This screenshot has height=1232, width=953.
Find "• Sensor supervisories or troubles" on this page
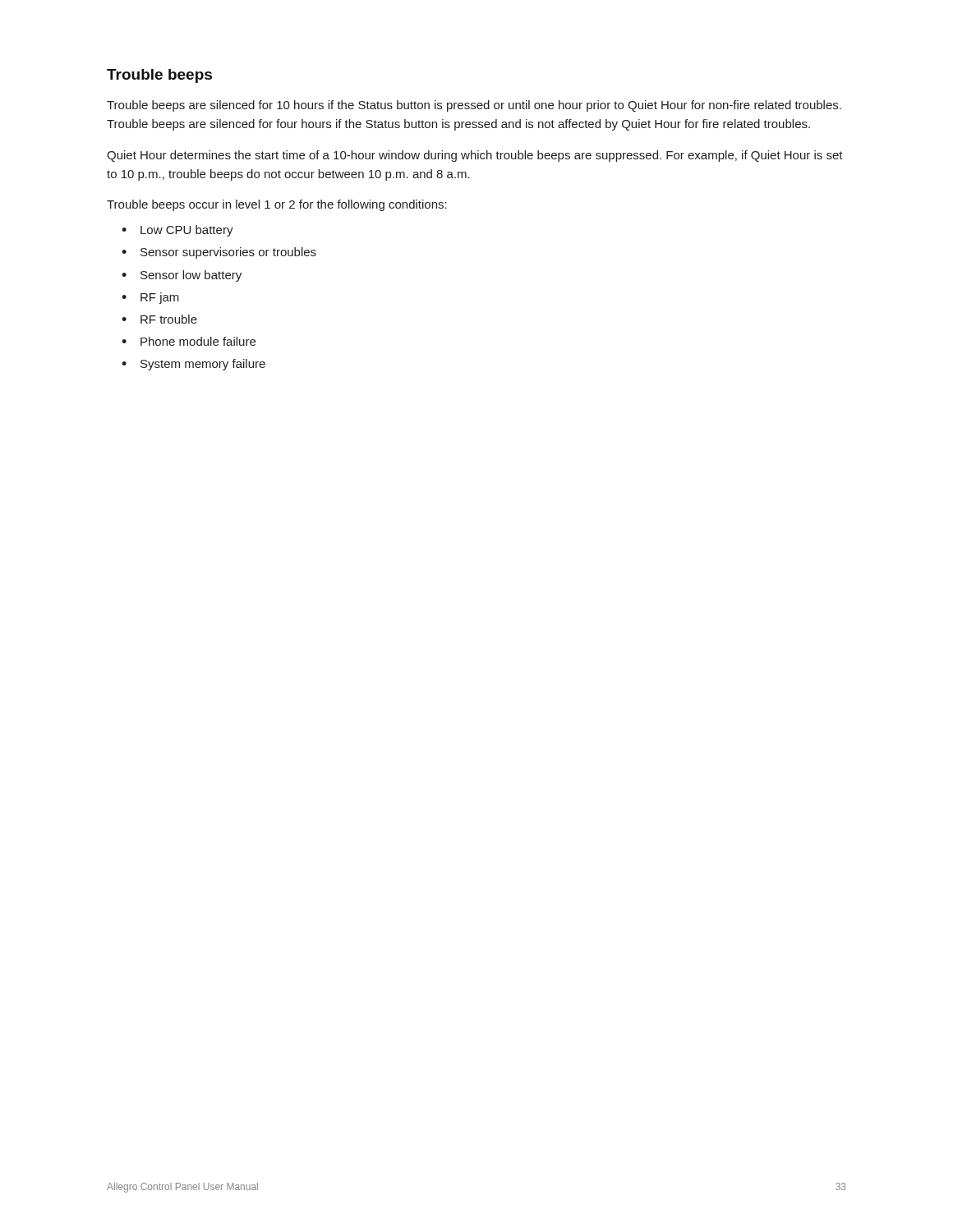219,253
